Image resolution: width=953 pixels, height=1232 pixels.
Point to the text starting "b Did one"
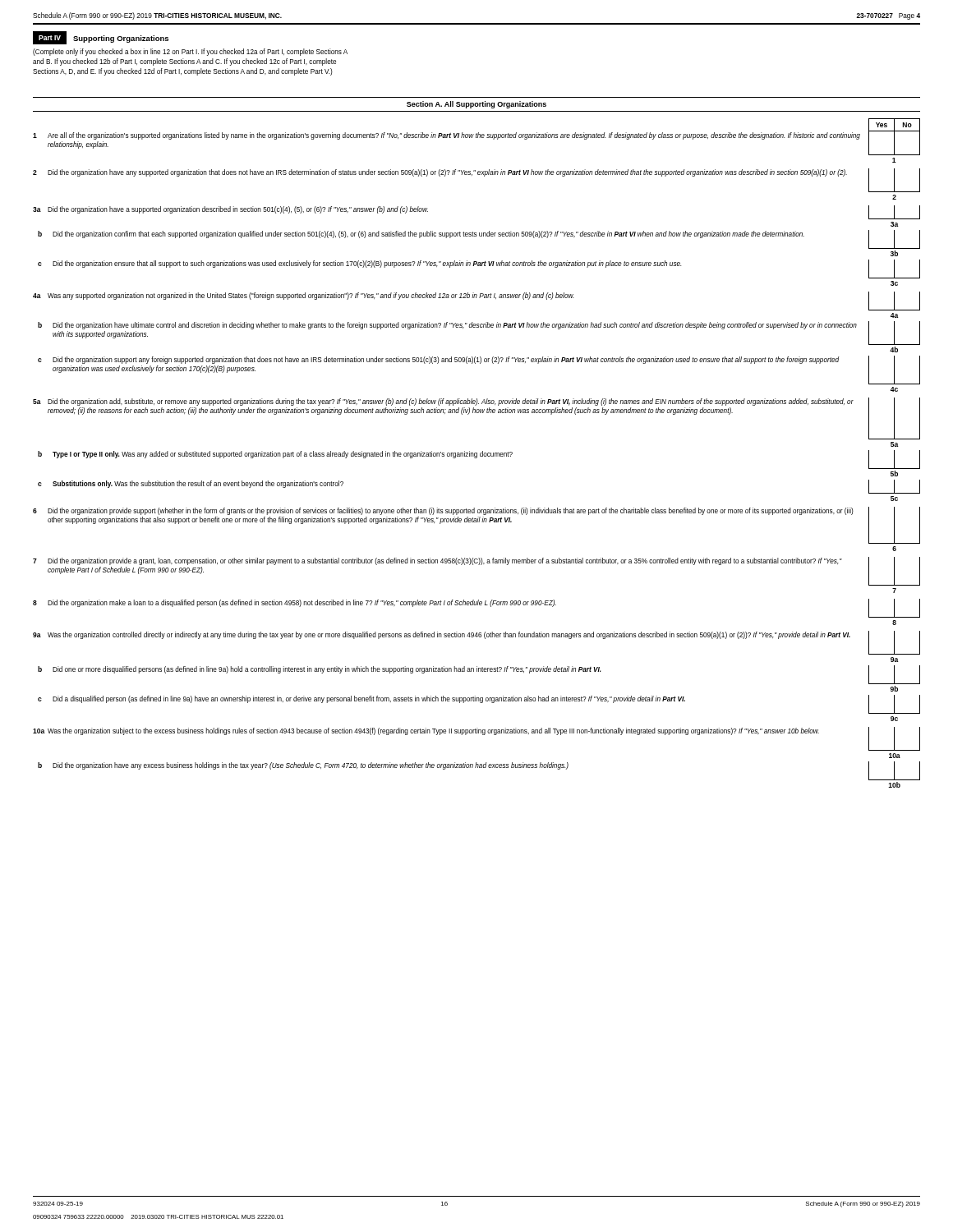click(x=476, y=679)
